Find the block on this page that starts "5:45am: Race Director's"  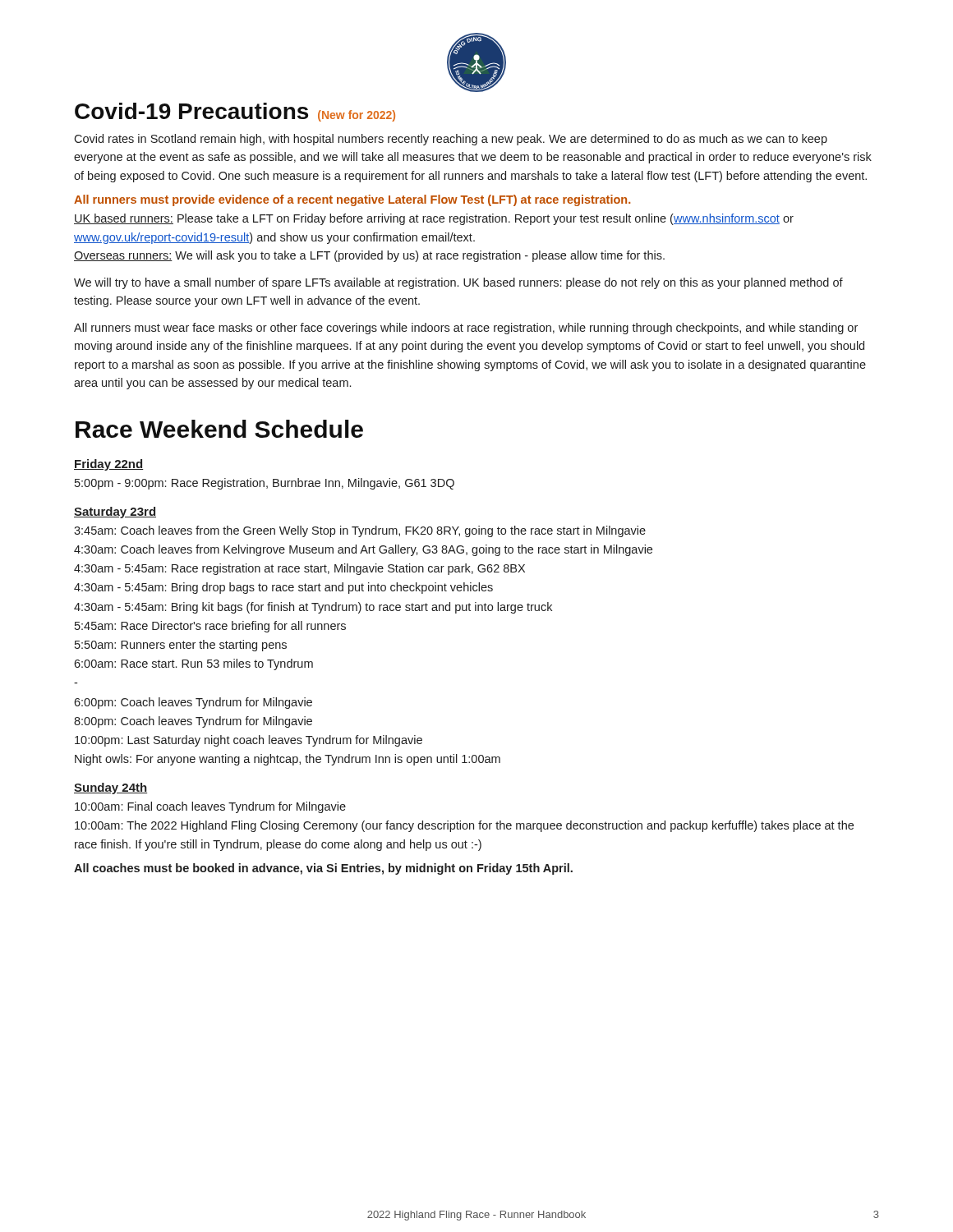tap(210, 627)
